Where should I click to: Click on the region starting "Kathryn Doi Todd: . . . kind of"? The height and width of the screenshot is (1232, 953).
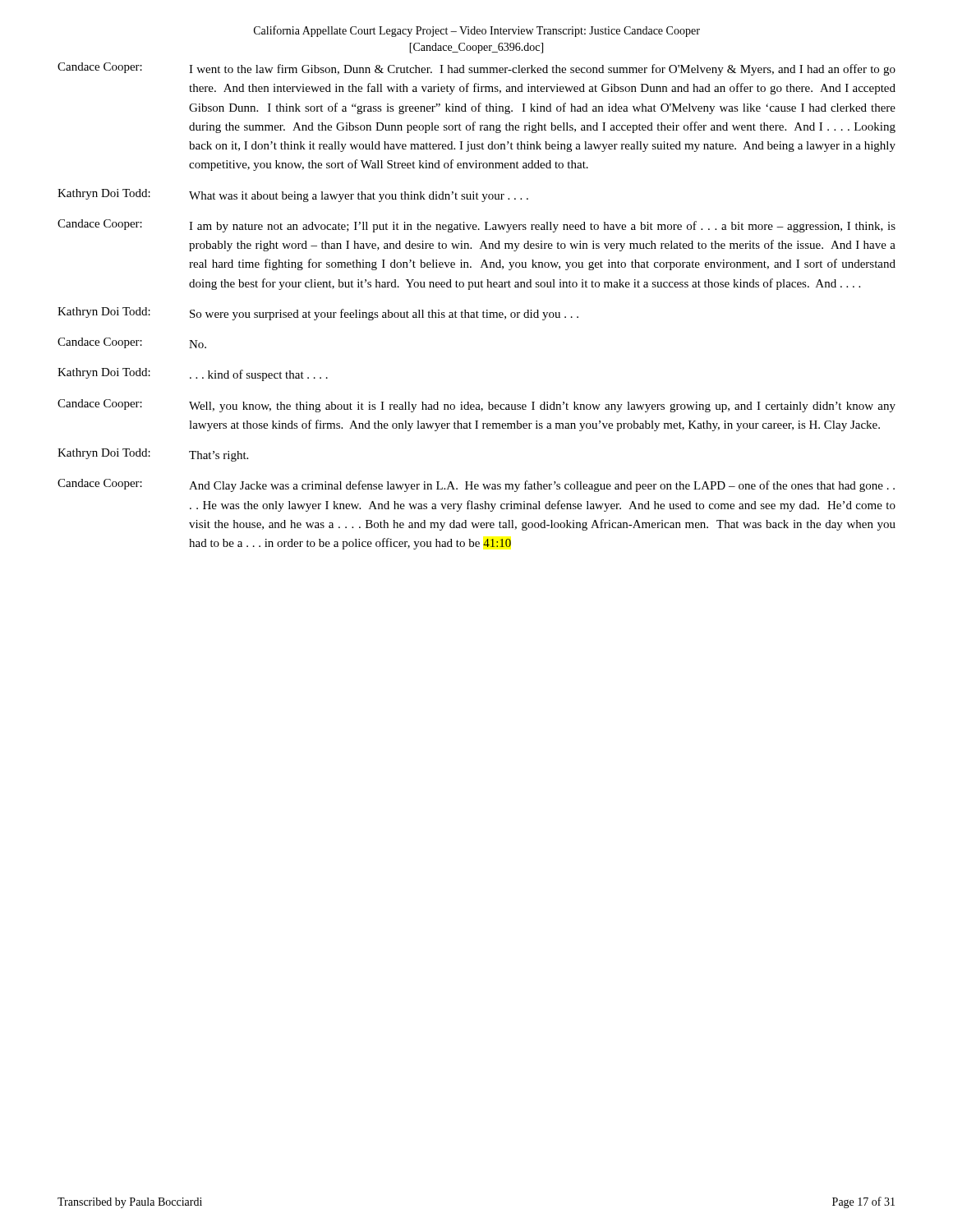pyautogui.click(x=193, y=375)
